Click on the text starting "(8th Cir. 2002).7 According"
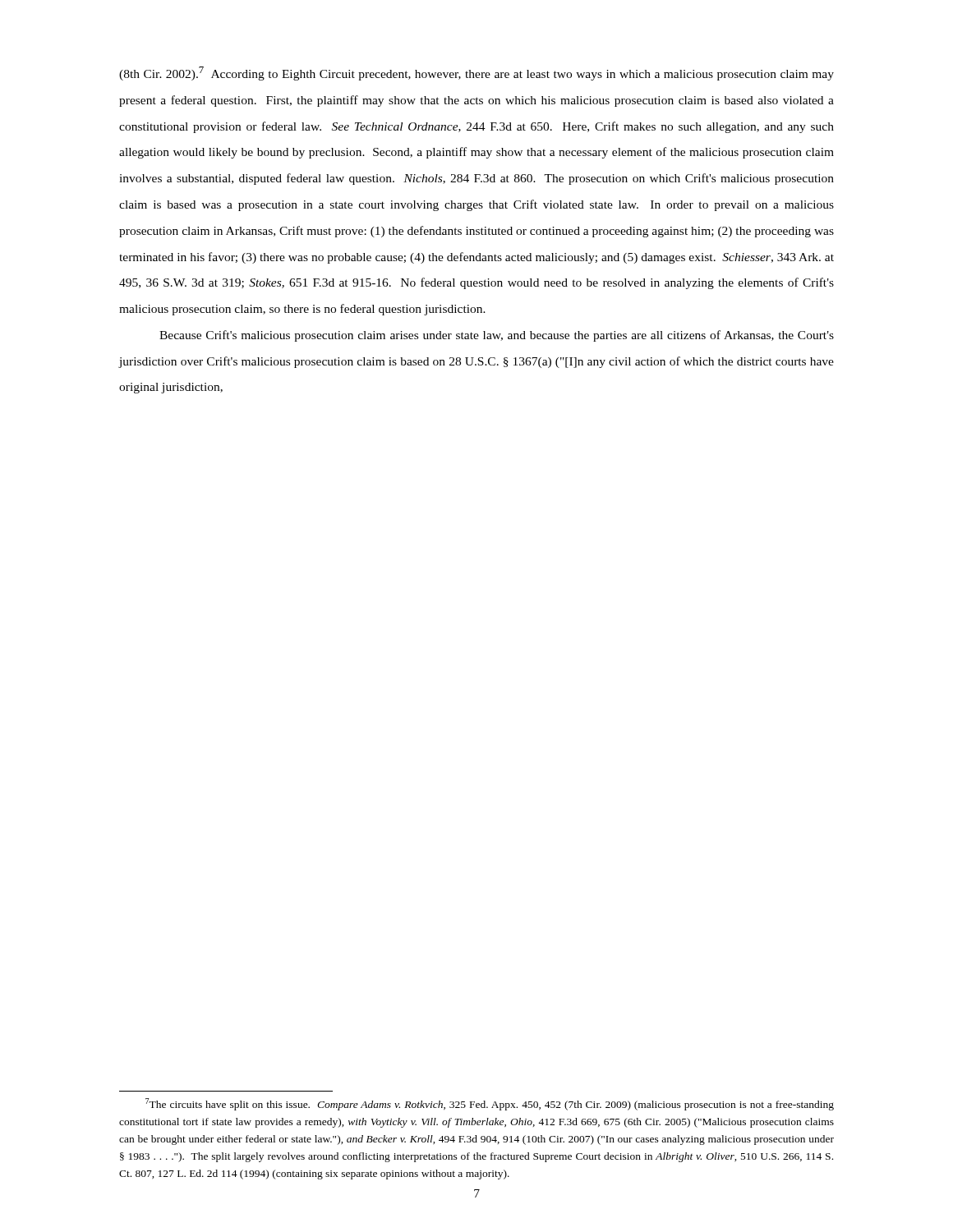The width and height of the screenshot is (953, 1232). coord(476,189)
